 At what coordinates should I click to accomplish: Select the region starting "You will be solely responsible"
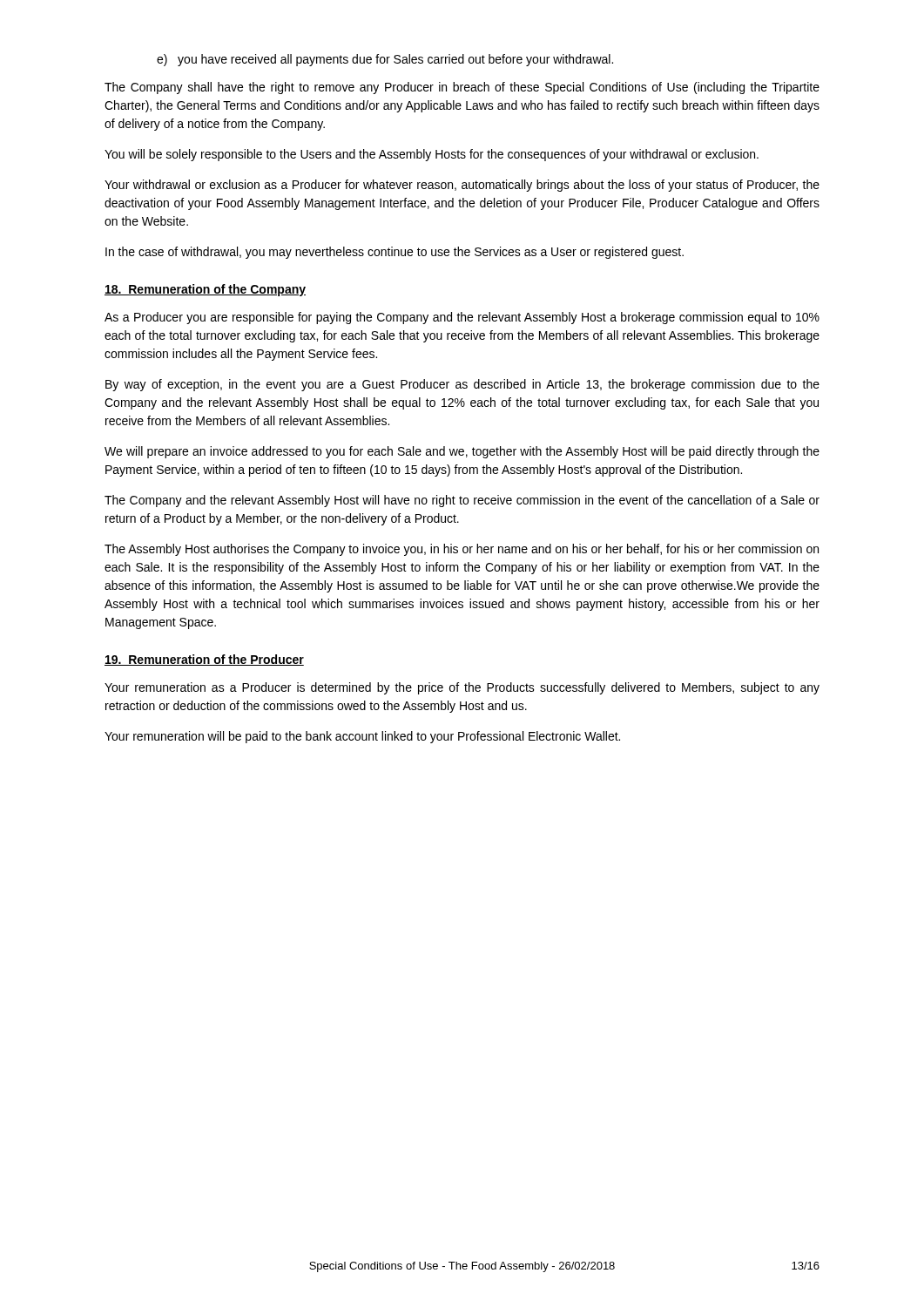[432, 154]
